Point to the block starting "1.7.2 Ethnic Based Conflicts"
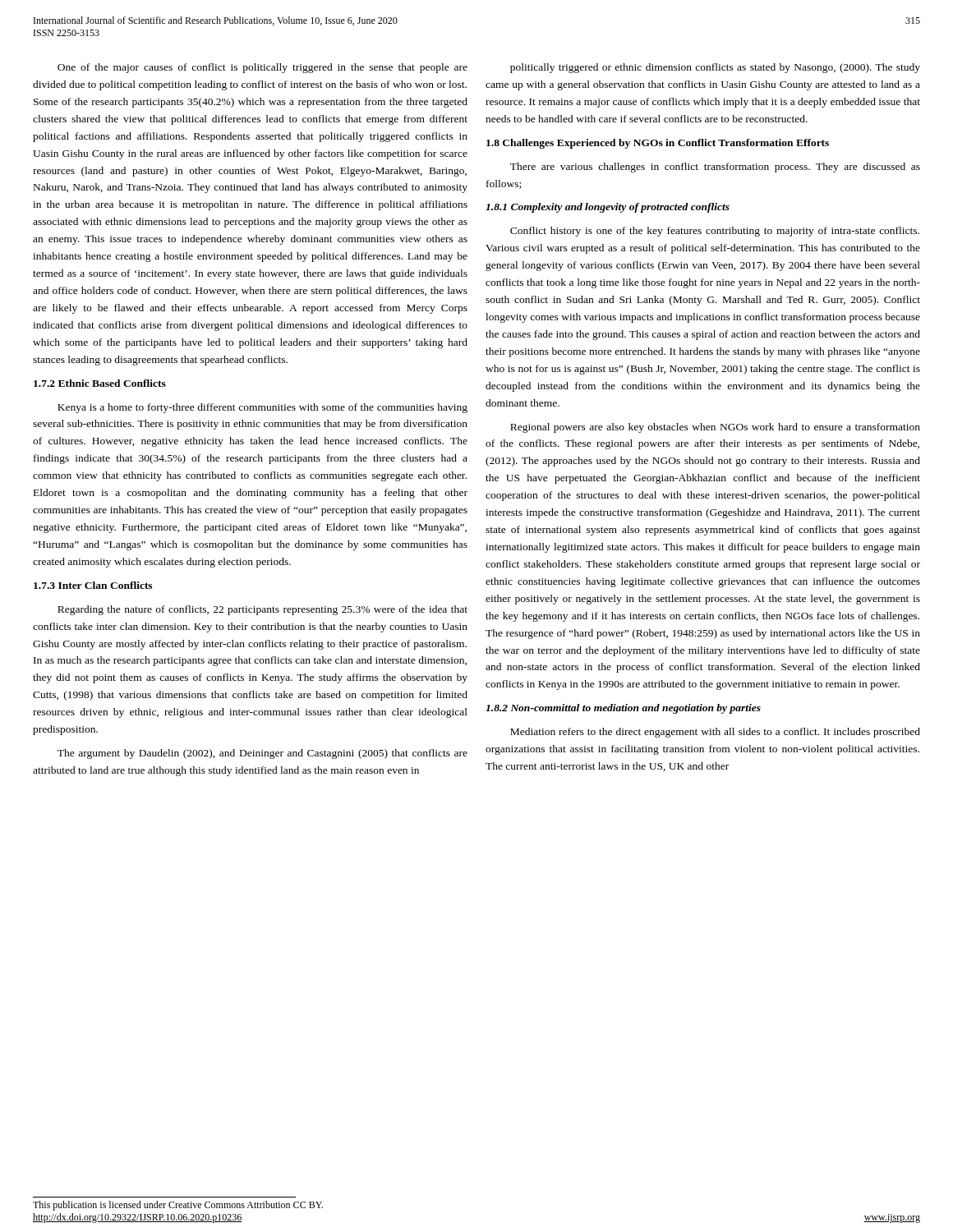953x1232 pixels. click(x=100, y=383)
